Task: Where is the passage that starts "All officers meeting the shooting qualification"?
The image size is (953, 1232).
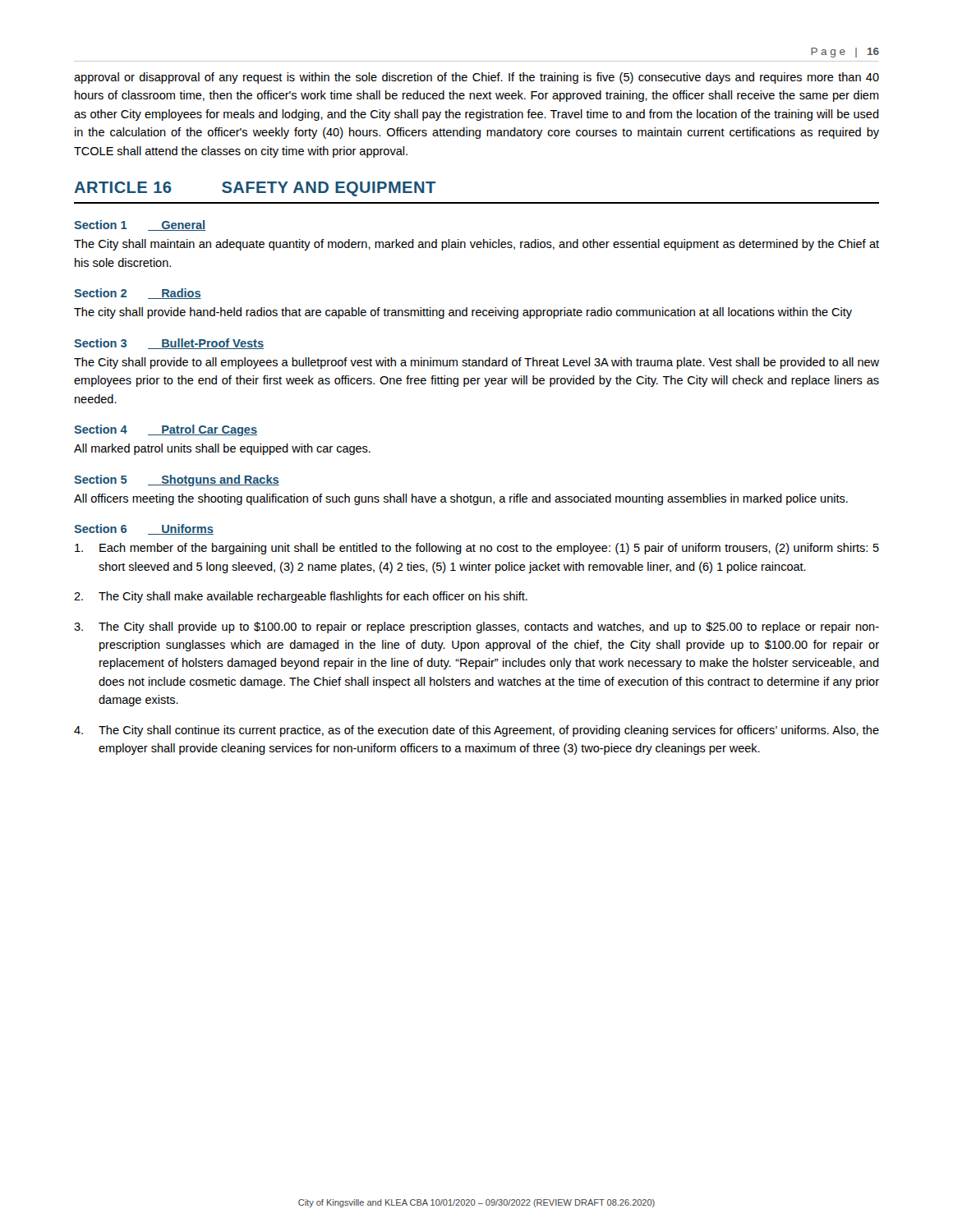Action: click(461, 498)
